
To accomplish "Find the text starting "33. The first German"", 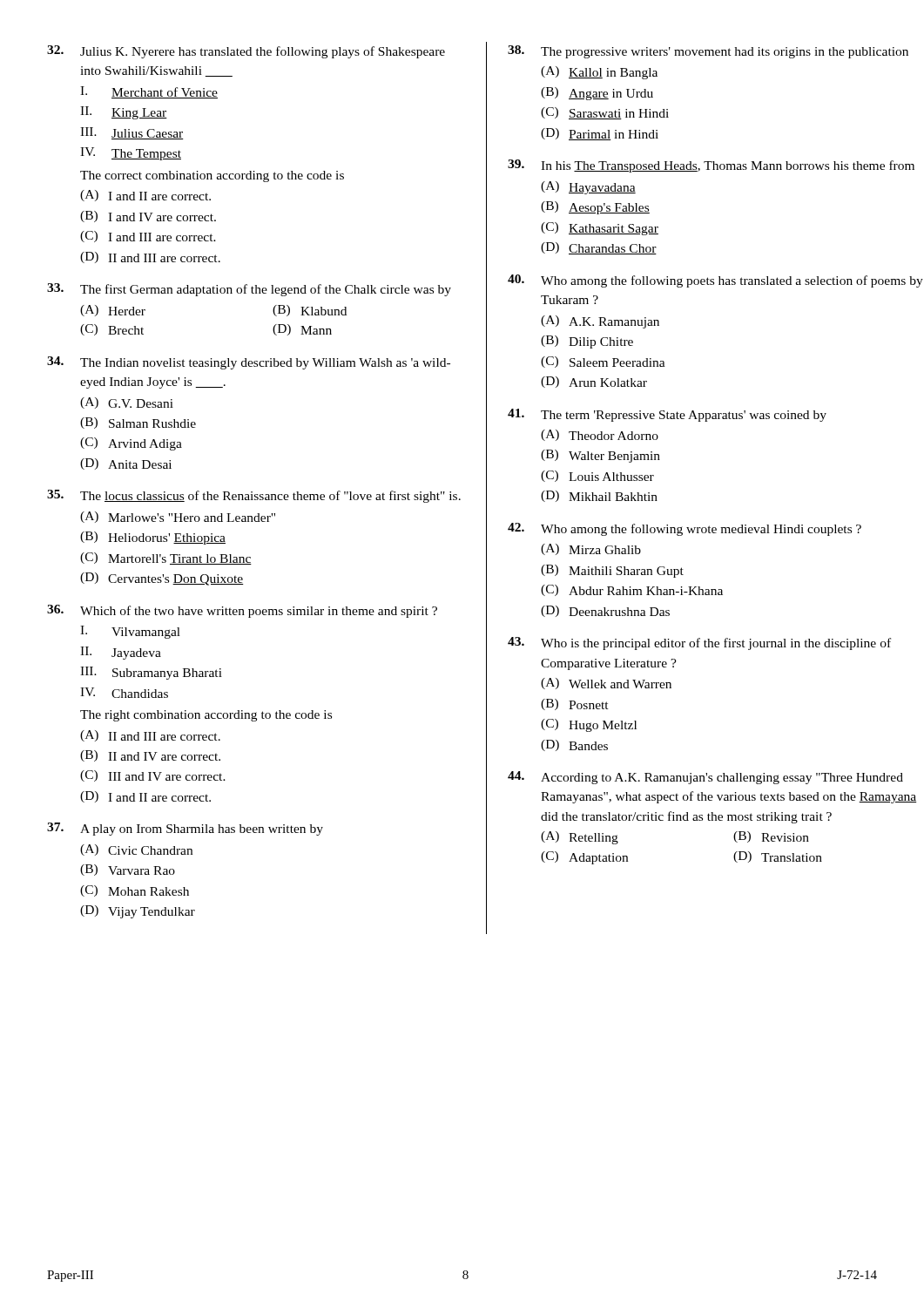I will pos(249,290).
